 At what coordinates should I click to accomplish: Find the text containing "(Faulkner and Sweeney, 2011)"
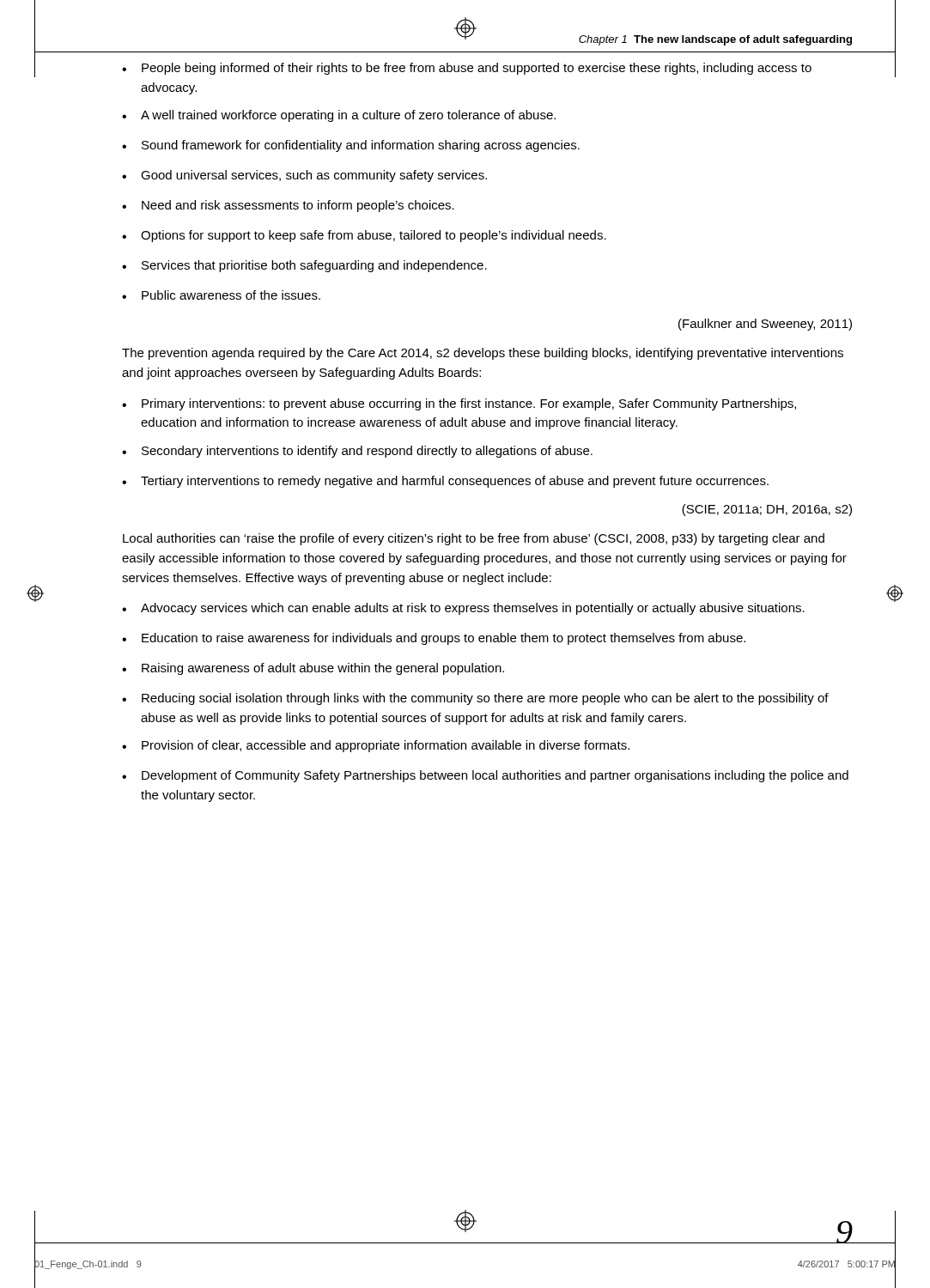(x=765, y=323)
